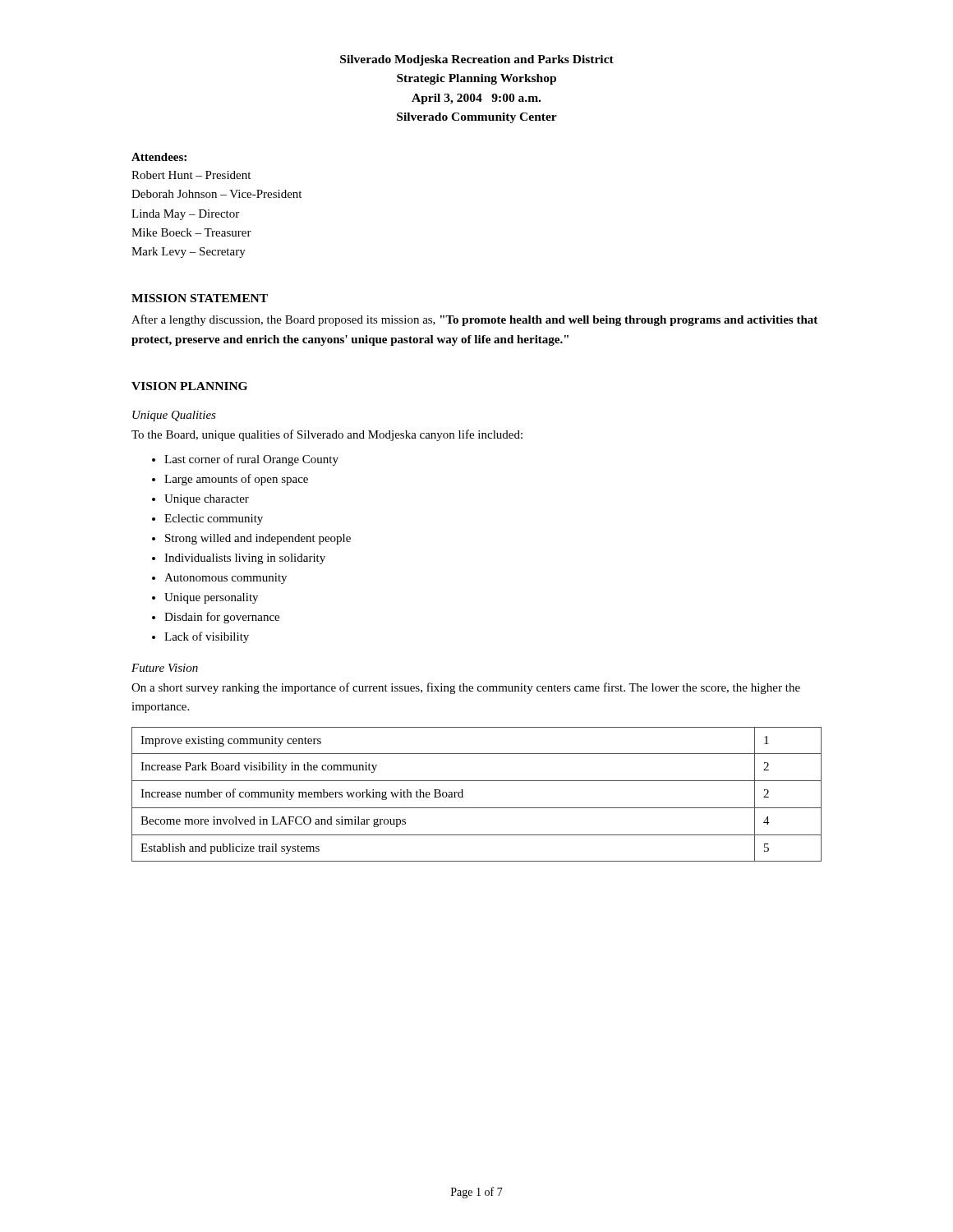Point to the passage starting "After a lengthy discussion, the Board proposed"
Viewport: 953px width, 1232px height.
coord(475,329)
